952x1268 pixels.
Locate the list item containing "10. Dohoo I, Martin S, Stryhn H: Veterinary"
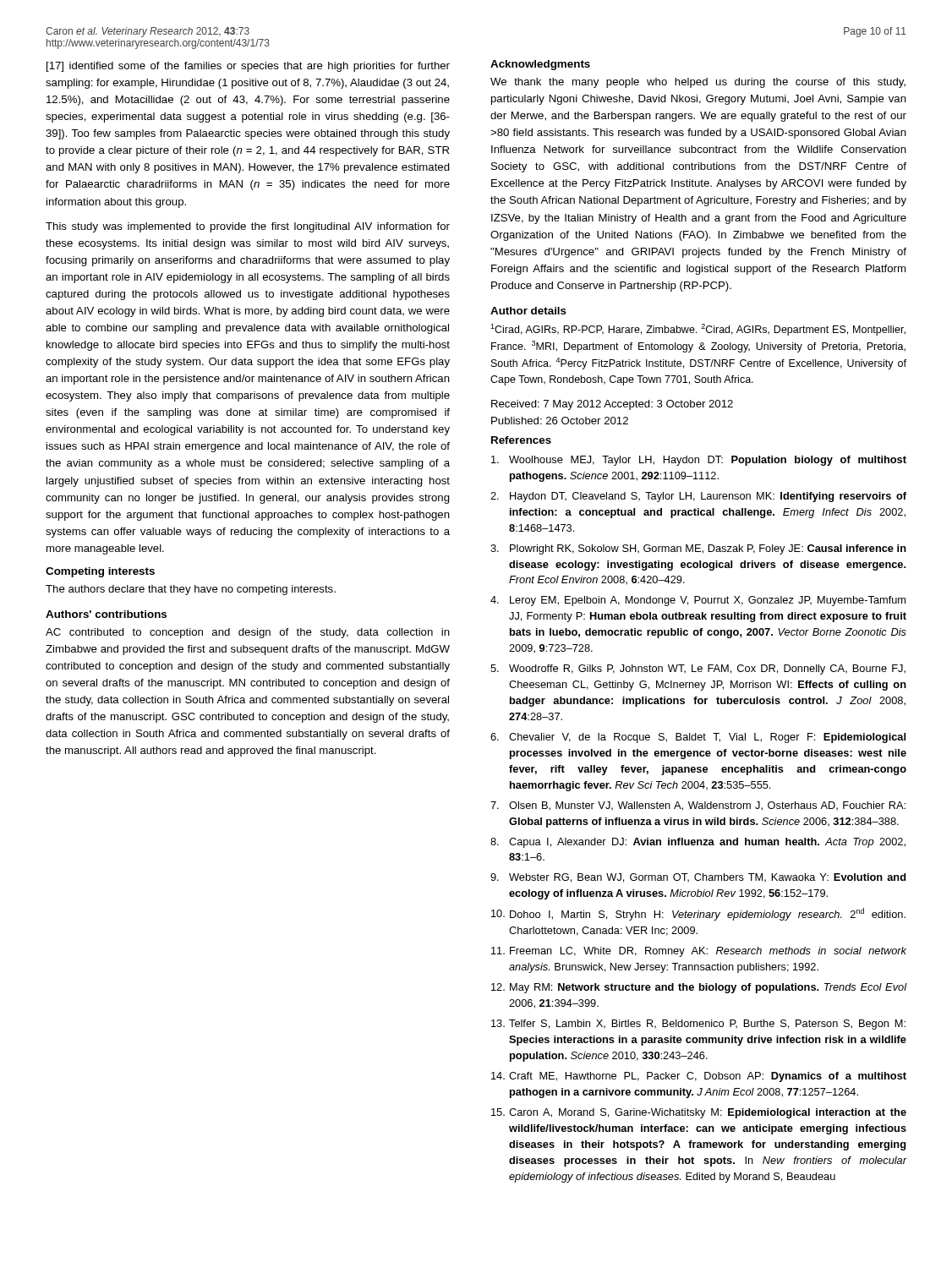point(698,923)
